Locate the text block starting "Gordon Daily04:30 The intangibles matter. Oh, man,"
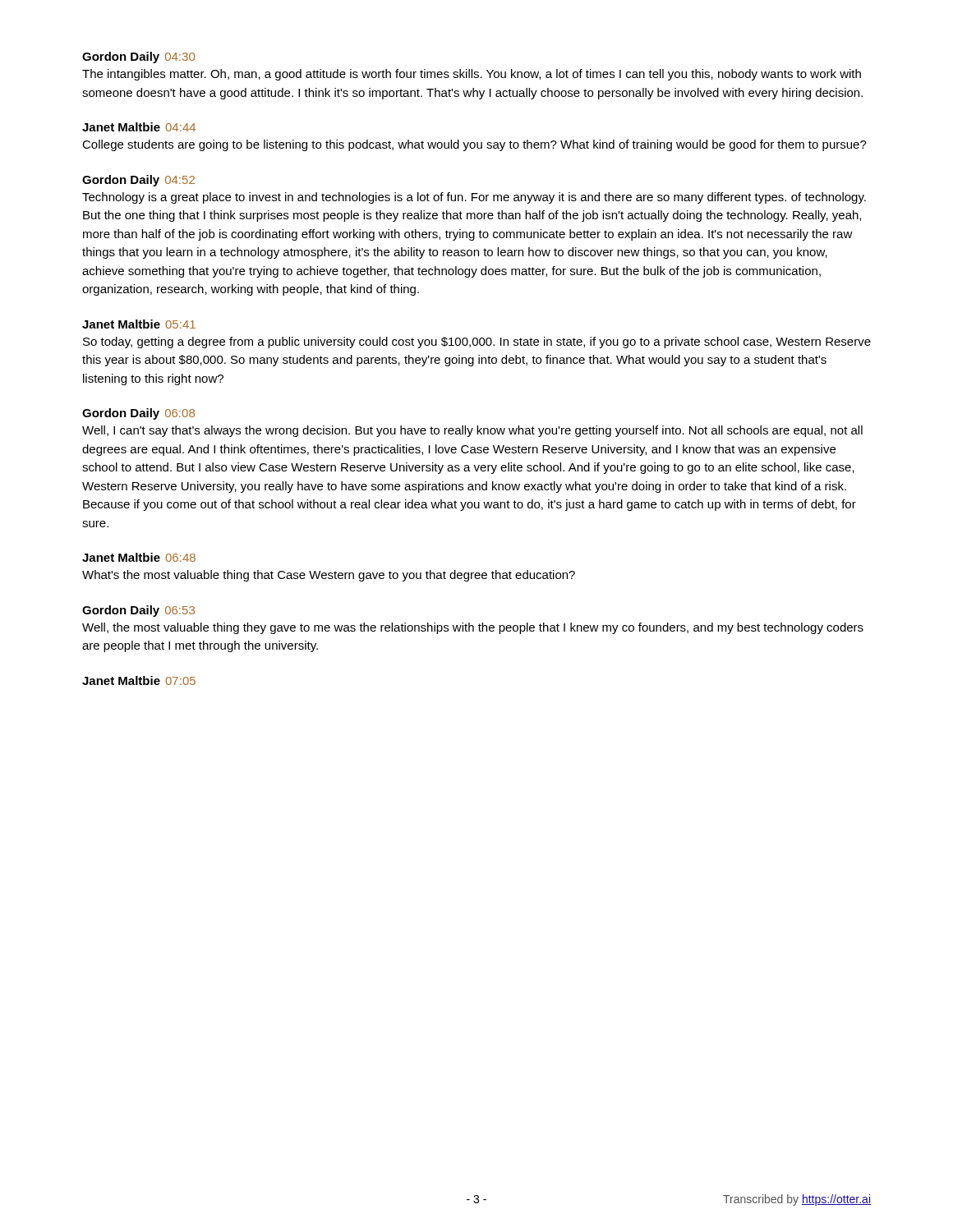Image resolution: width=953 pixels, height=1232 pixels. pyautogui.click(x=476, y=76)
